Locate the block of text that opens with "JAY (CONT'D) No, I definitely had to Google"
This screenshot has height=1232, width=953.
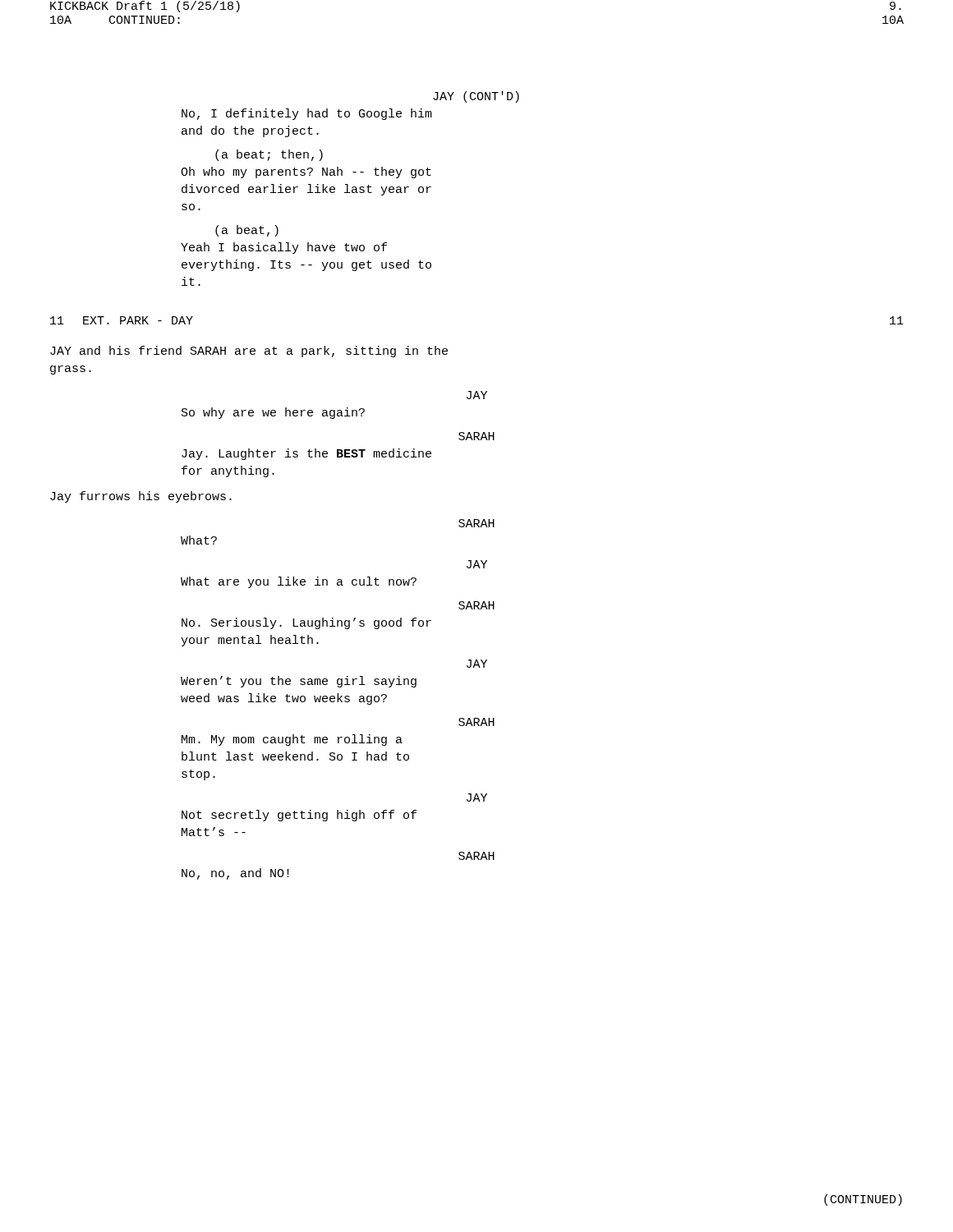476,97
